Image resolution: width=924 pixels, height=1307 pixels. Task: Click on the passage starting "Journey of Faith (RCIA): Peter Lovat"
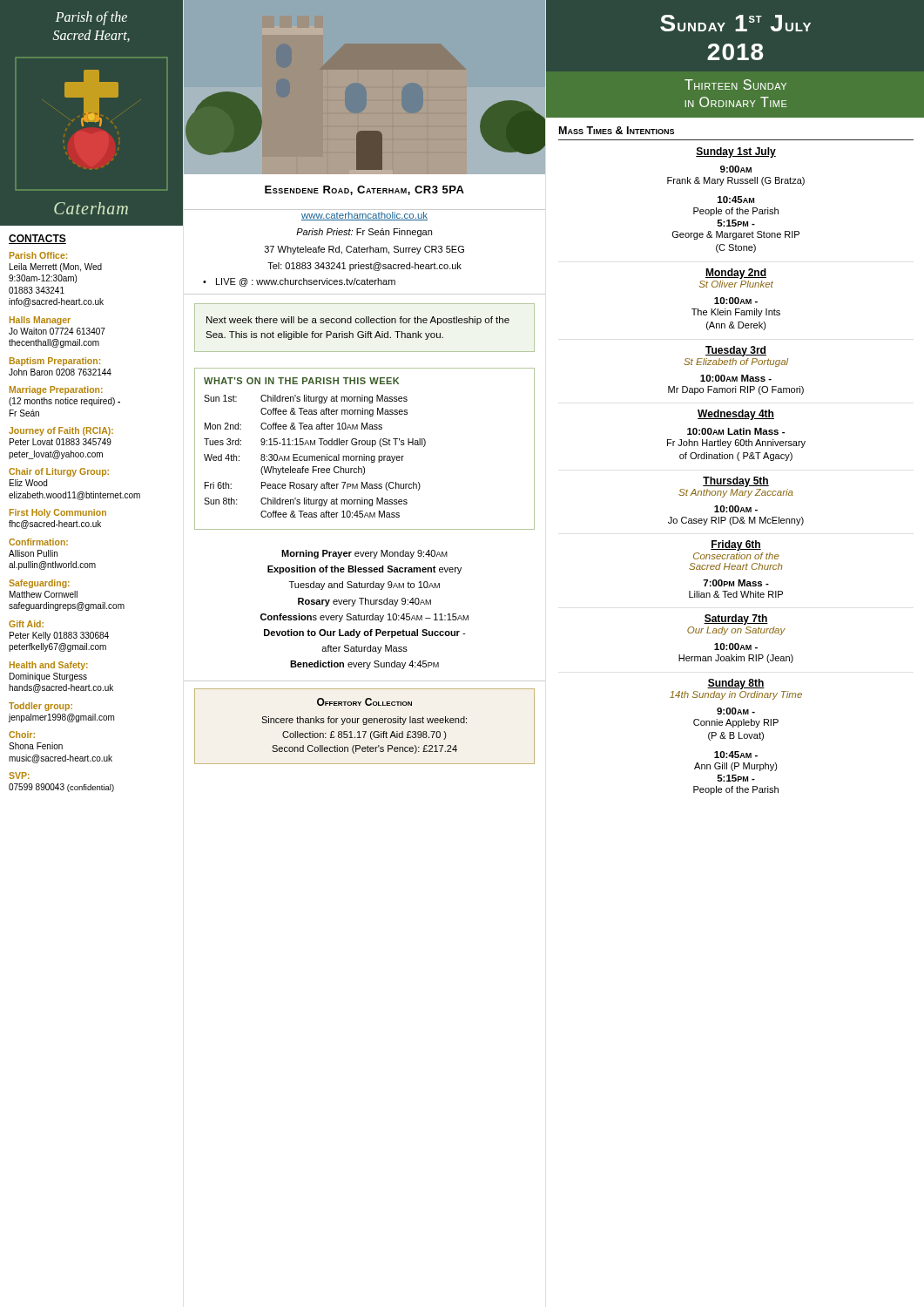click(91, 443)
